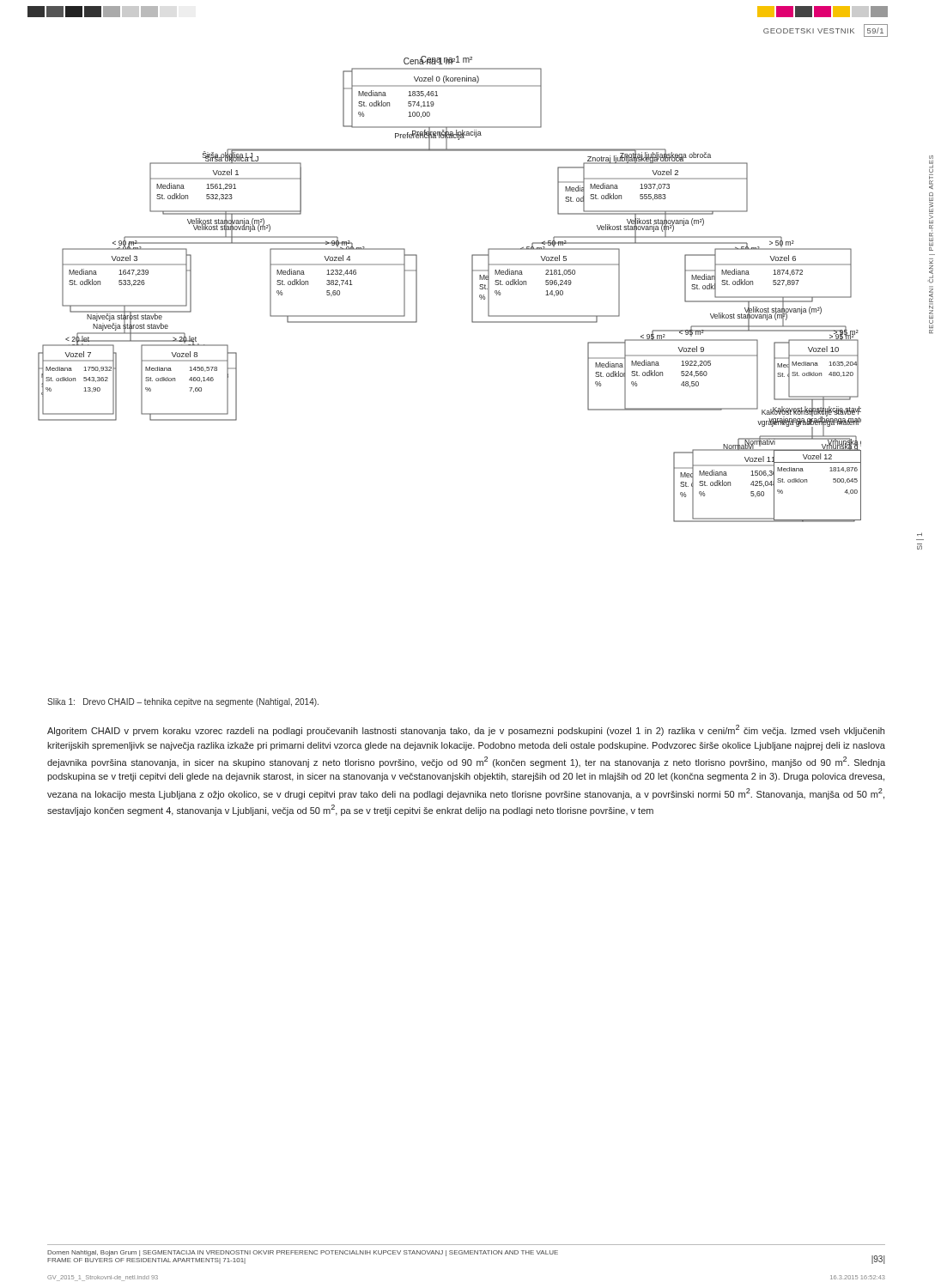Find the flowchart
Screen dimensions: 1288x941
pyautogui.click(x=465, y=374)
